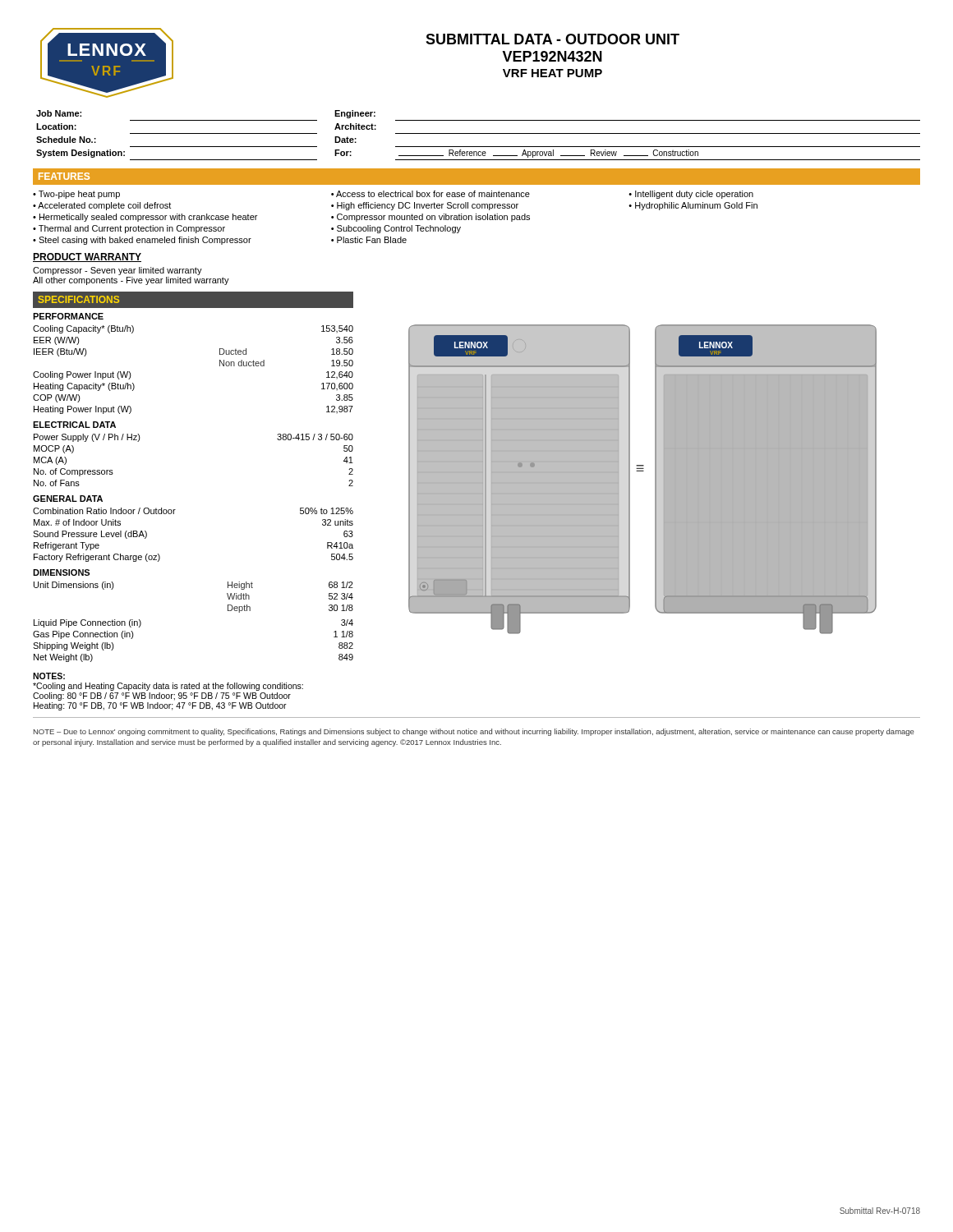The width and height of the screenshot is (953, 1232).
Task: Find "• Intelligent duty cicle operation" on this page
Action: click(x=691, y=193)
